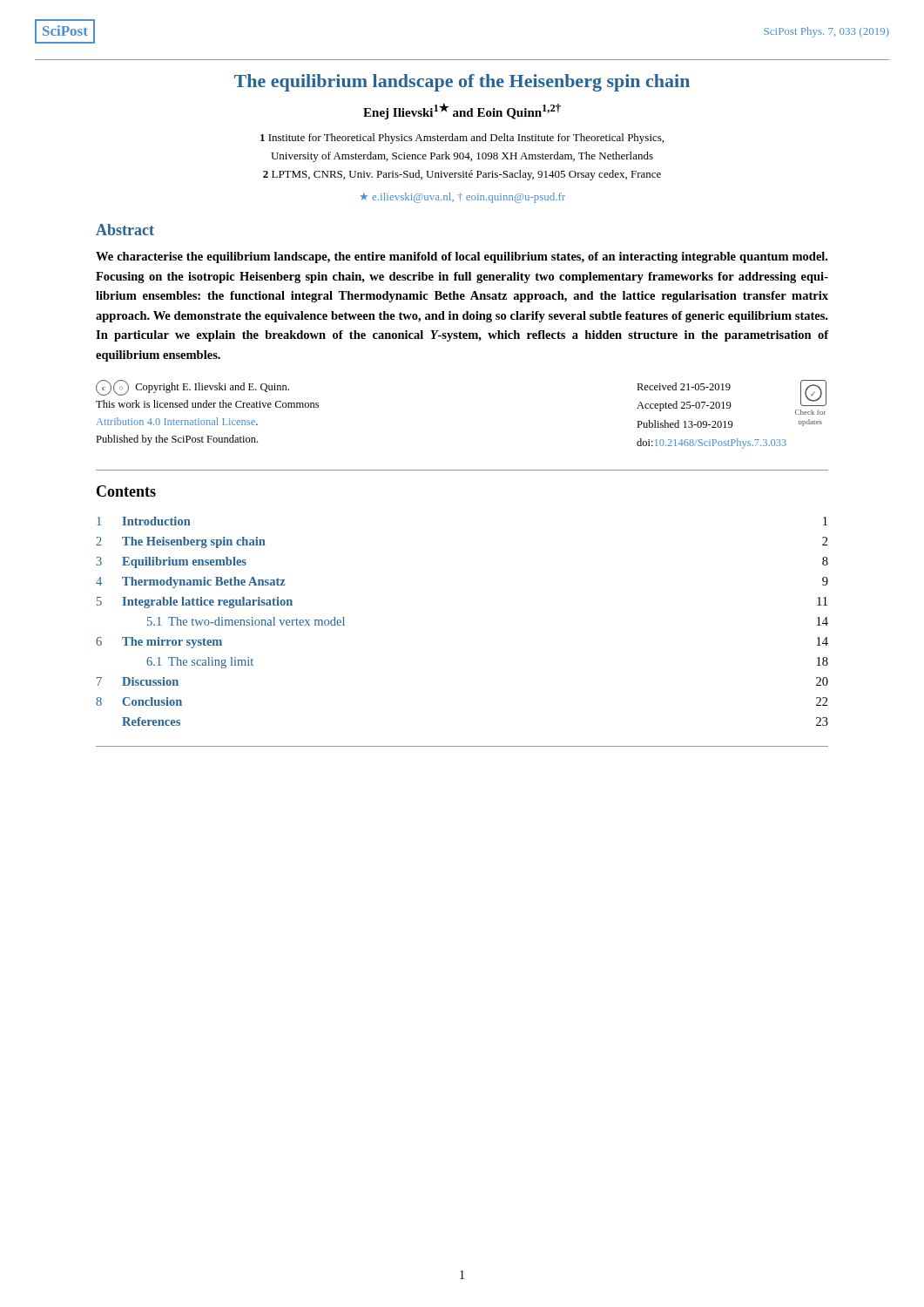Screen dimensions: 1307x924
Task: Click on the list item containing "7 Discussion 20"
Action: 148,681
